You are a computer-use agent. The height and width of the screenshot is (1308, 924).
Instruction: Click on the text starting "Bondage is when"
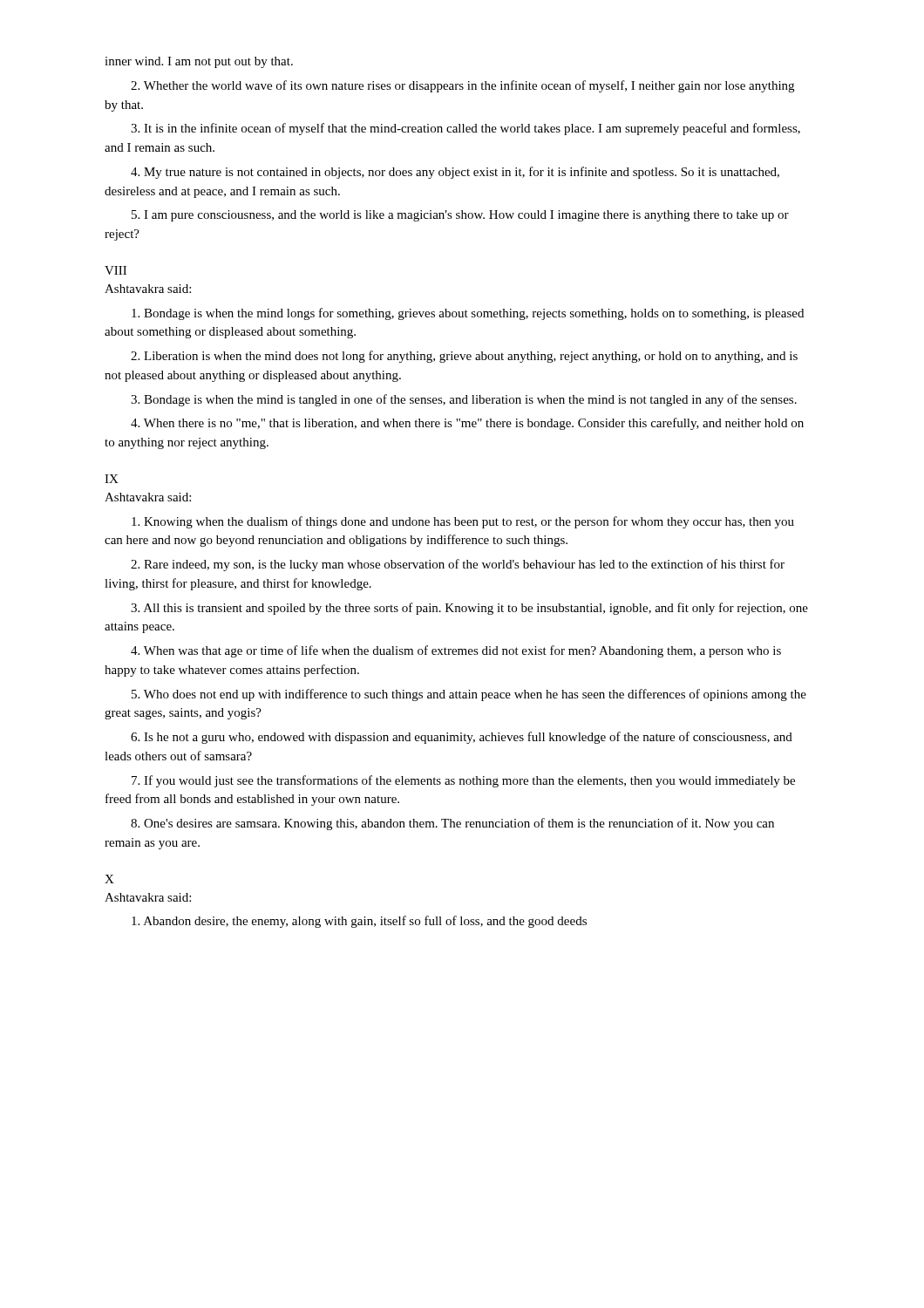click(454, 322)
